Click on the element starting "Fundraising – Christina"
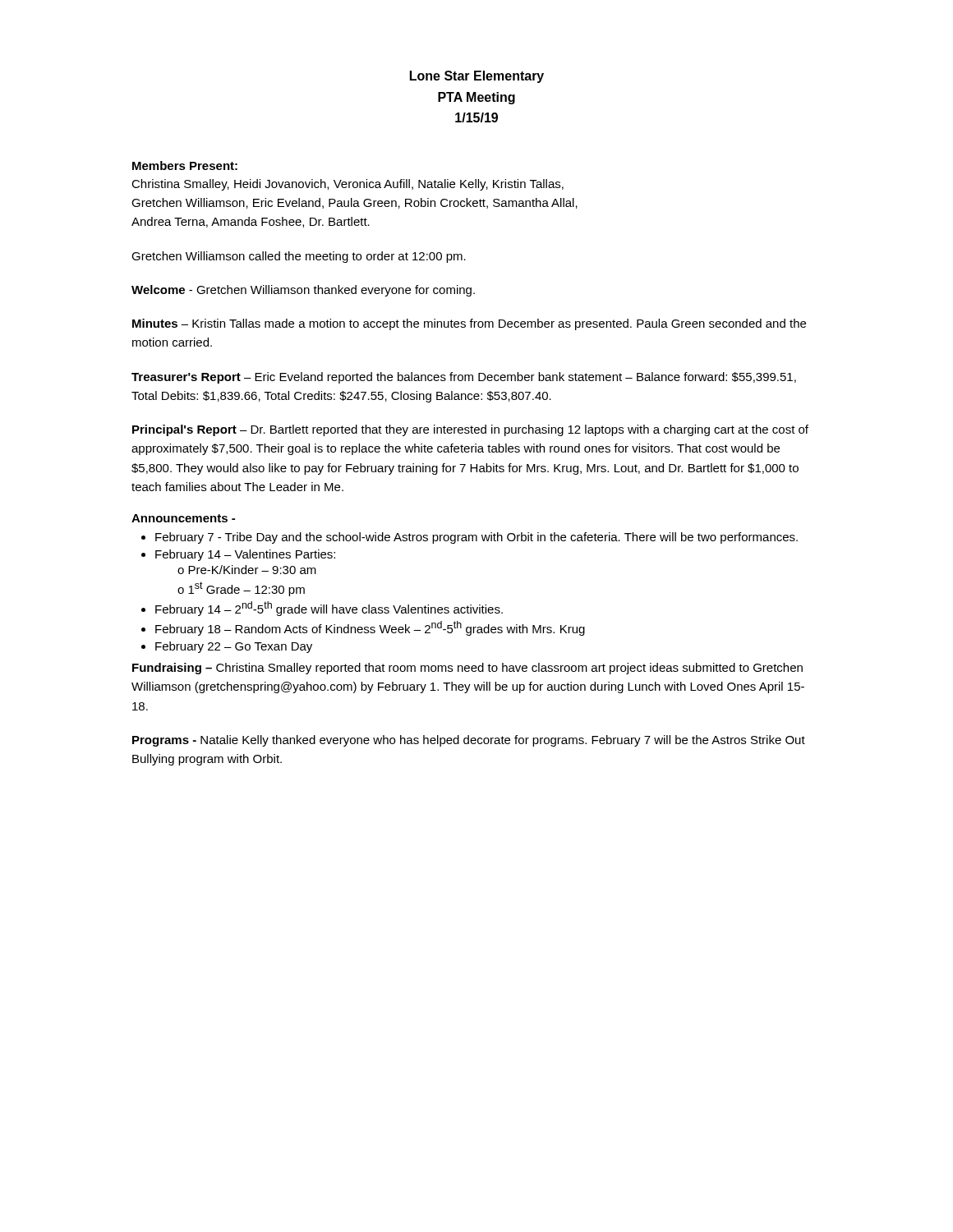The image size is (953, 1232). pyautogui.click(x=468, y=686)
